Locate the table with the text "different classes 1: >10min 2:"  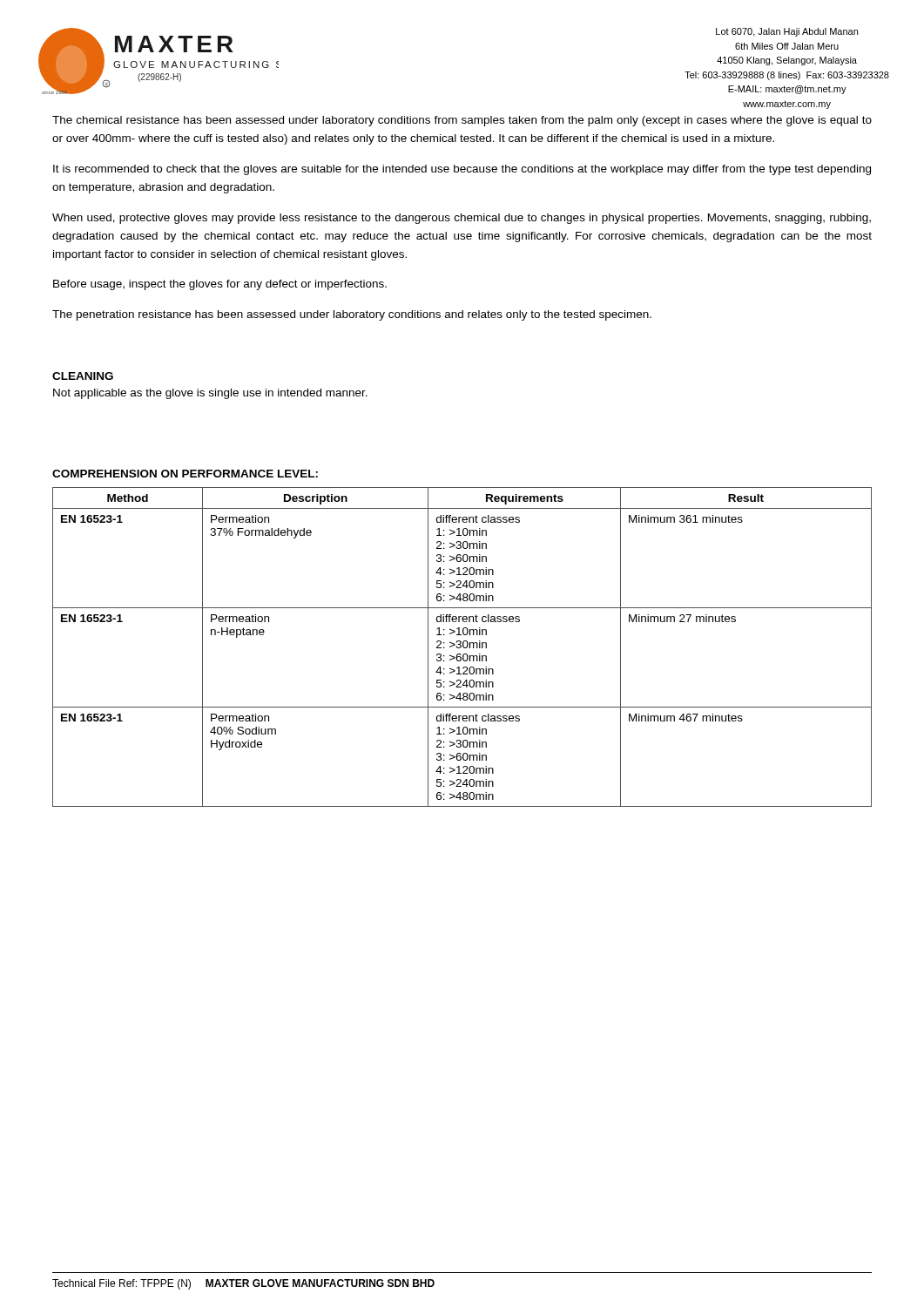462,647
